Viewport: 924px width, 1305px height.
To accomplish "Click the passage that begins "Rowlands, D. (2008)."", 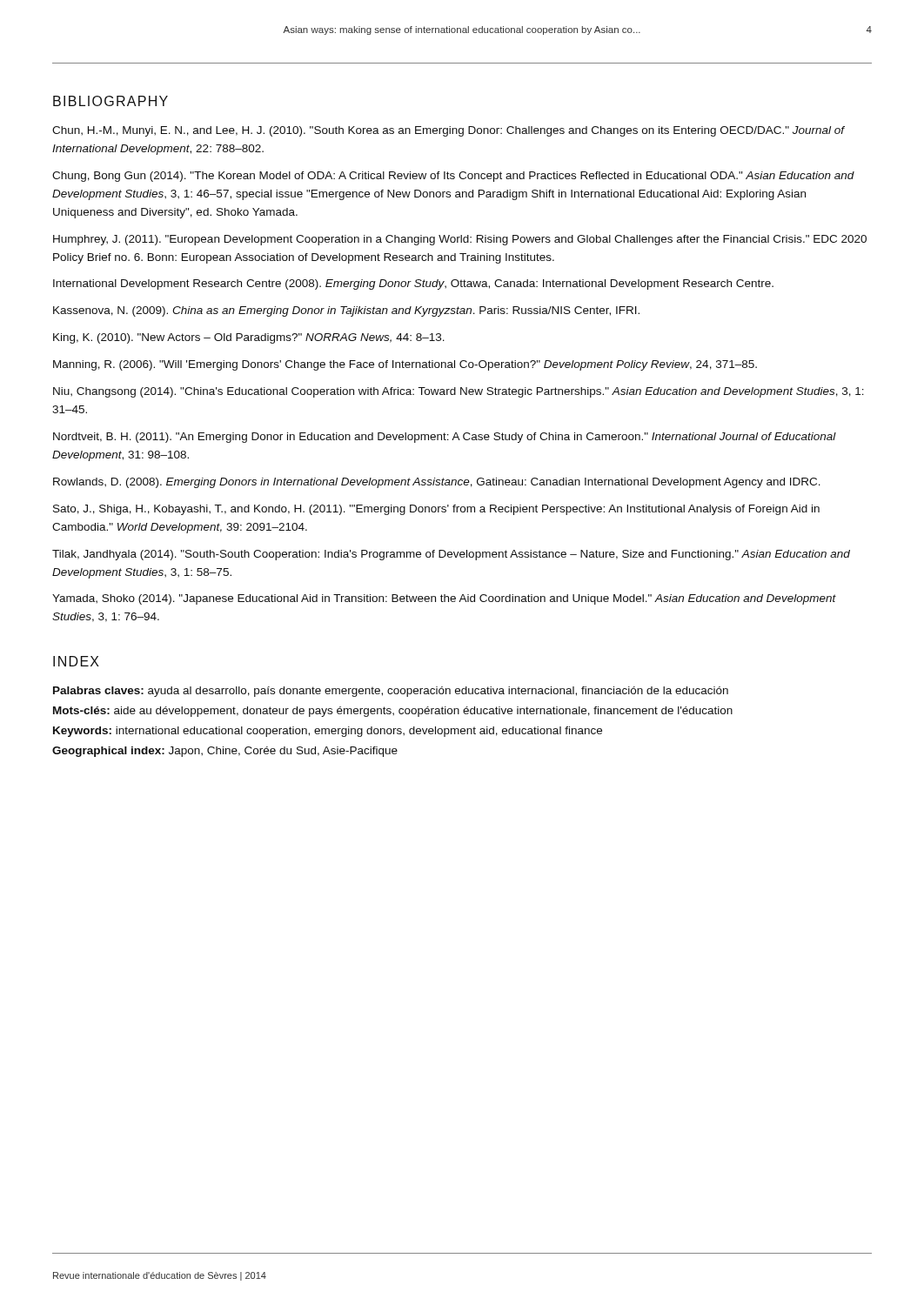I will (x=437, y=481).
